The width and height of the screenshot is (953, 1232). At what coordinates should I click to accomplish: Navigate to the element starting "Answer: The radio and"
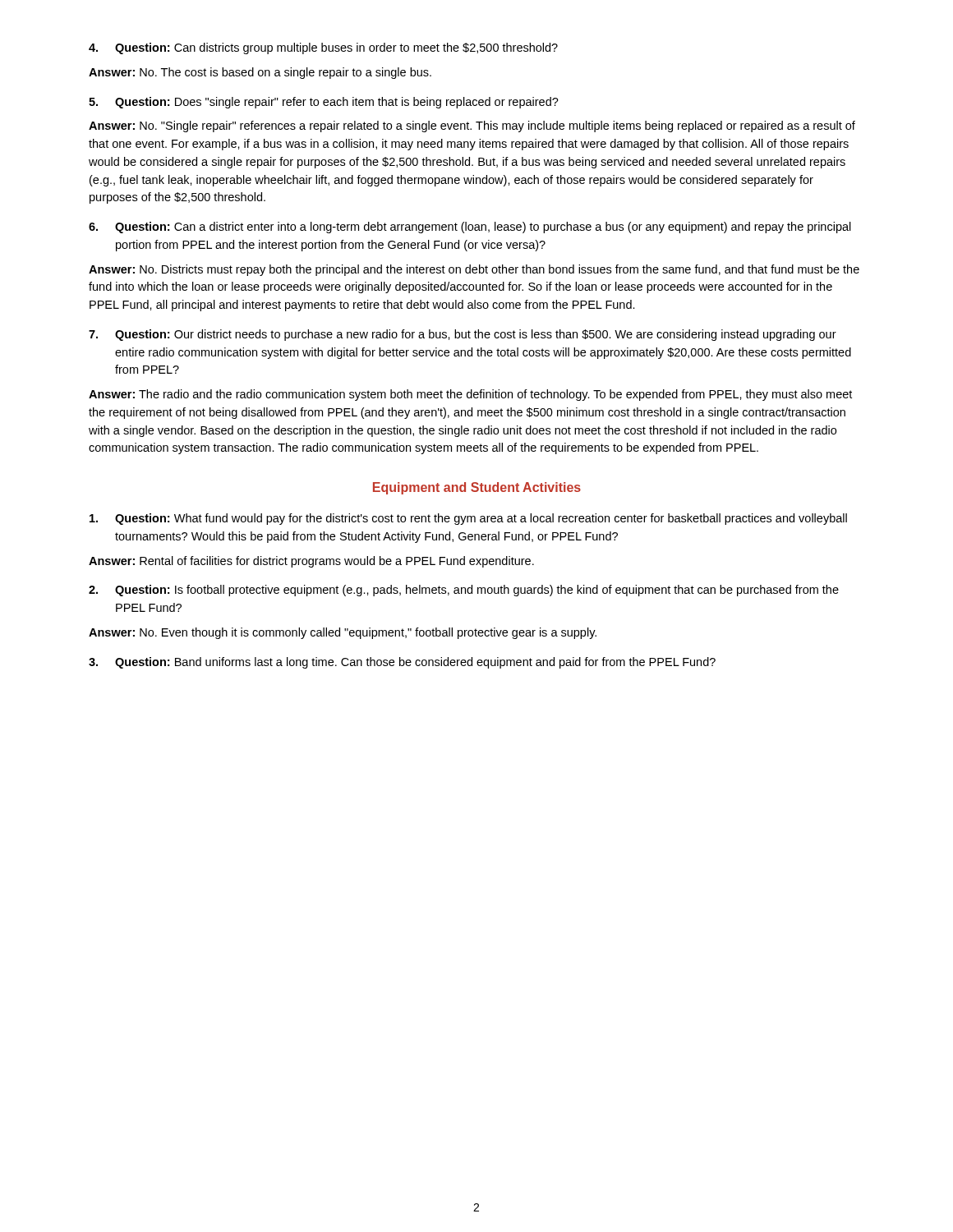pos(476,422)
